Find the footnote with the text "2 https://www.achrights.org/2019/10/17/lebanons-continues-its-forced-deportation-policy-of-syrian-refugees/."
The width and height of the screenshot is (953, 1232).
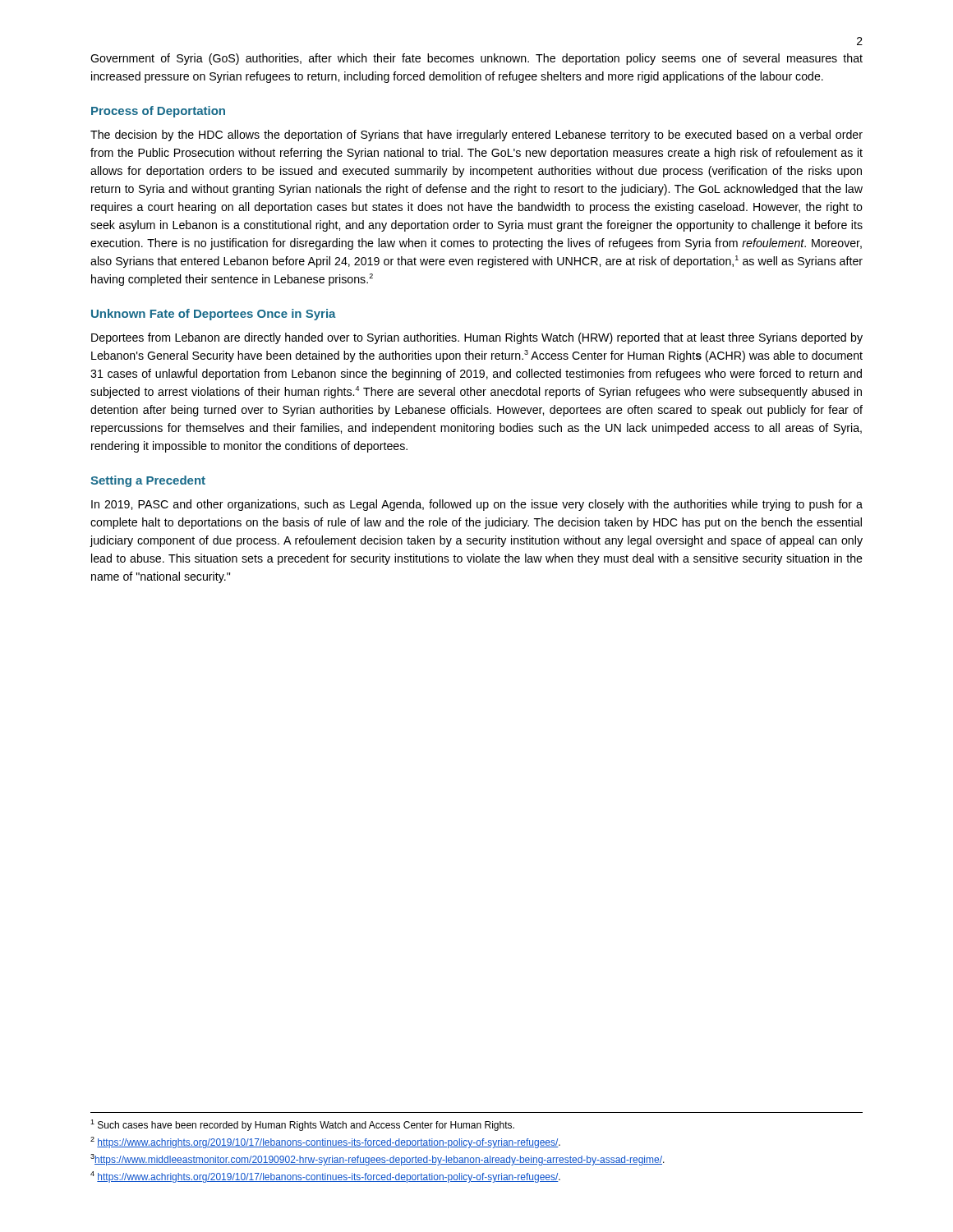(326, 1142)
